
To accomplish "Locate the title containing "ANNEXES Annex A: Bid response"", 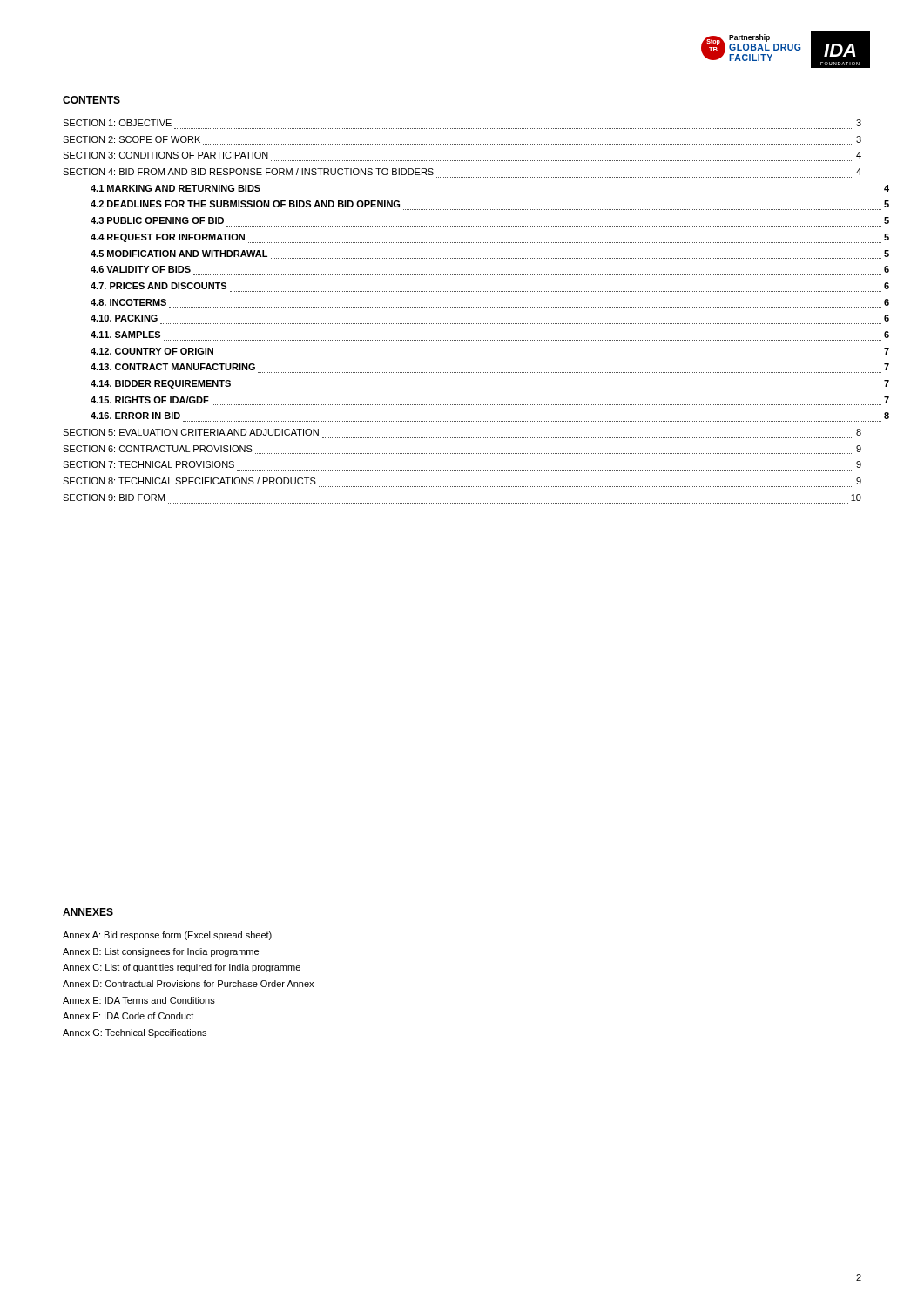I will click(88, 912).
